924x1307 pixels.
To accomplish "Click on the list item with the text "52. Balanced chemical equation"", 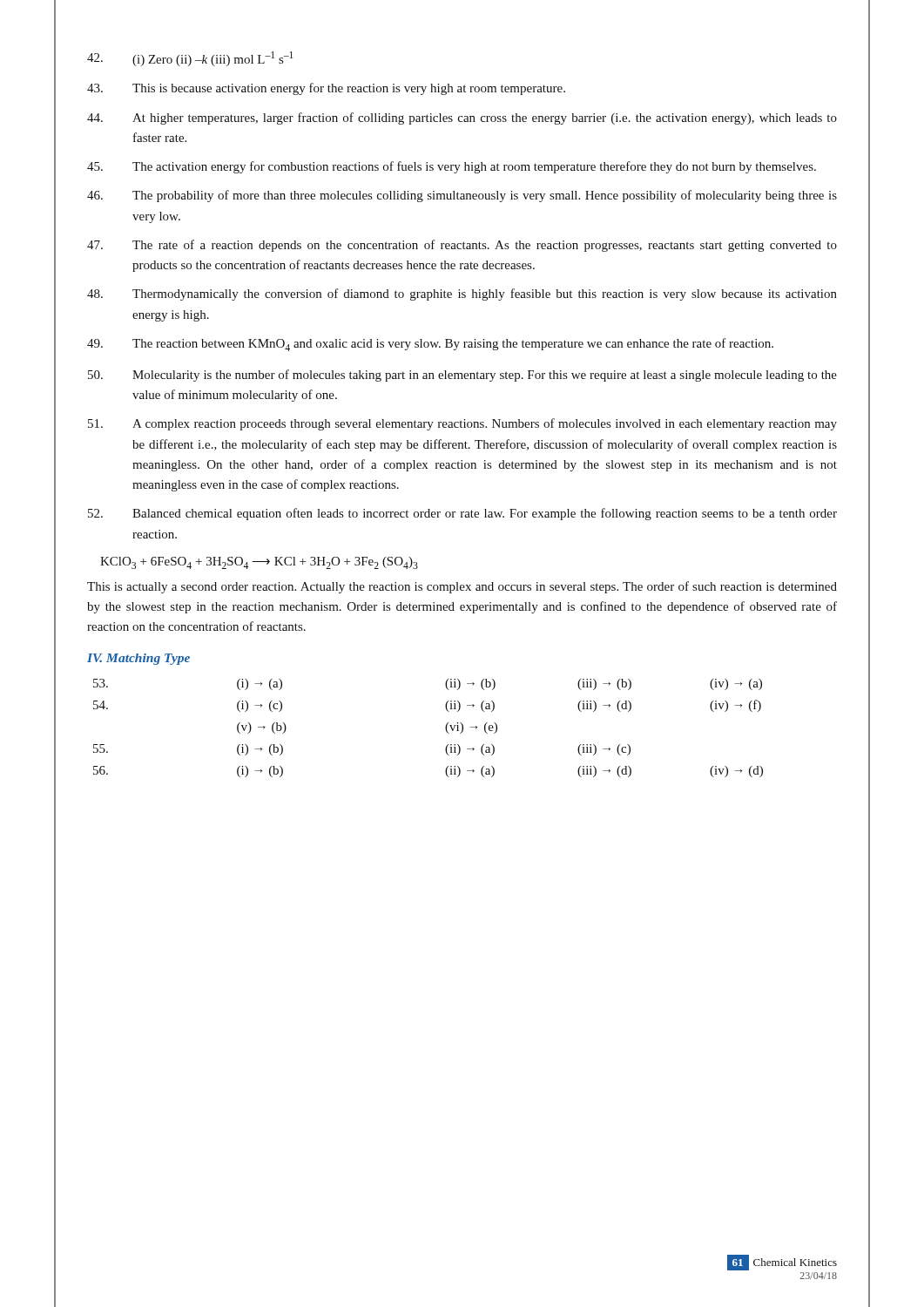I will [x=462, y=524].
